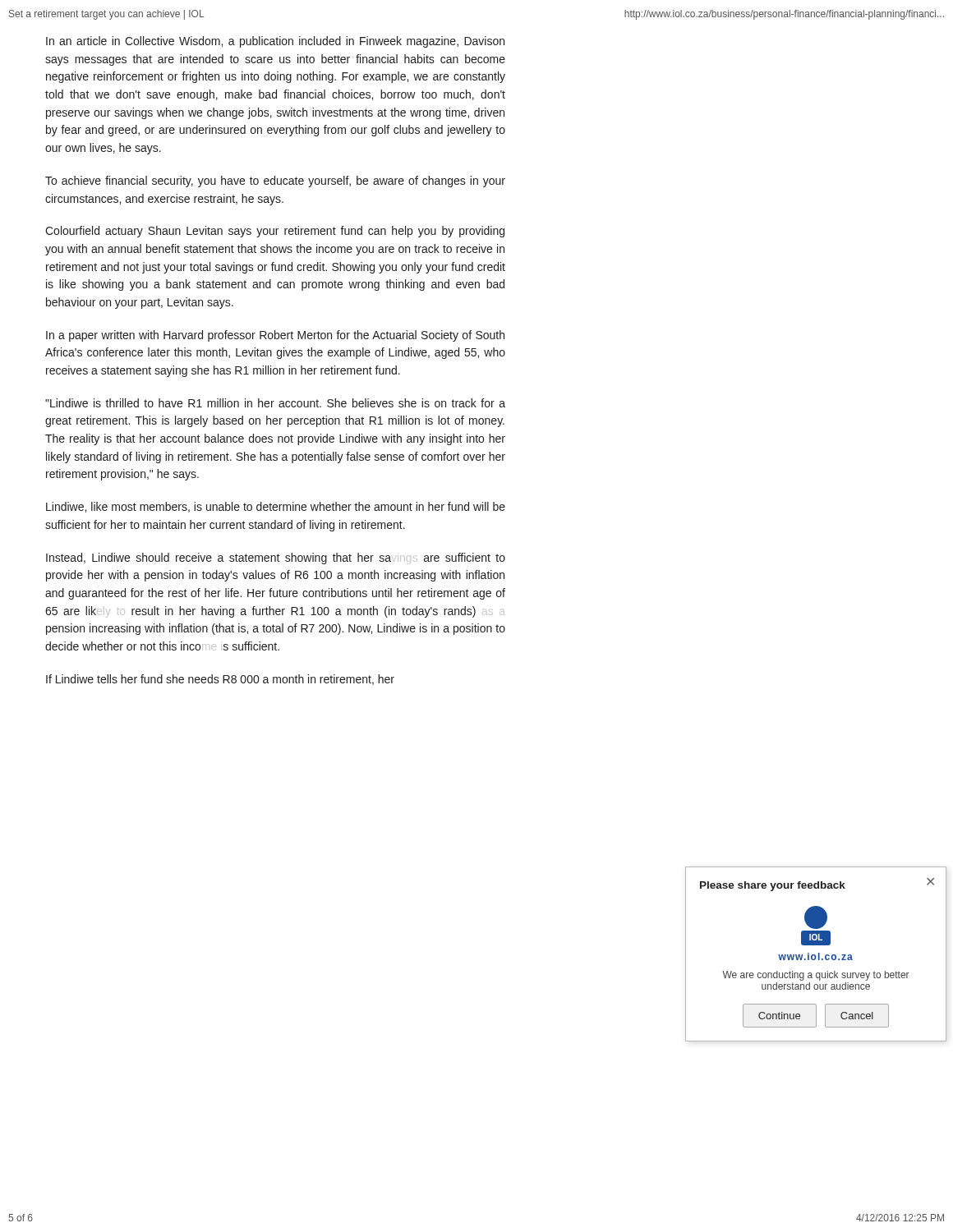The width and height of the screenshot is (953, 1232).
Task: Click the passage that begins "In an article in Collective"
Action: pyautogui.click(x=275, y=95)
